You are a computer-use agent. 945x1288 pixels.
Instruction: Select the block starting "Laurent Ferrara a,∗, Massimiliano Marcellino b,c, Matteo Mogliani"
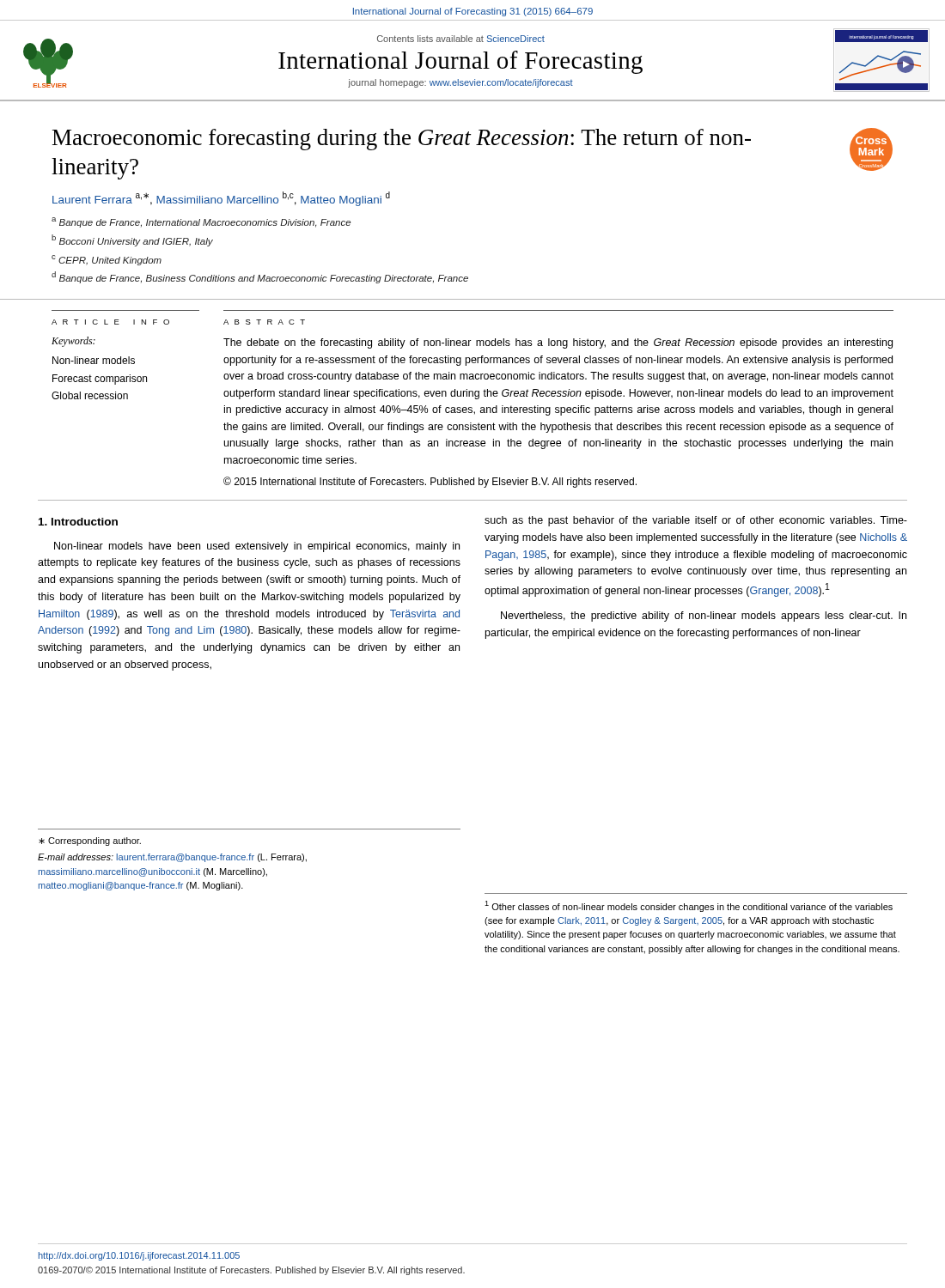[x=221, y=198]
